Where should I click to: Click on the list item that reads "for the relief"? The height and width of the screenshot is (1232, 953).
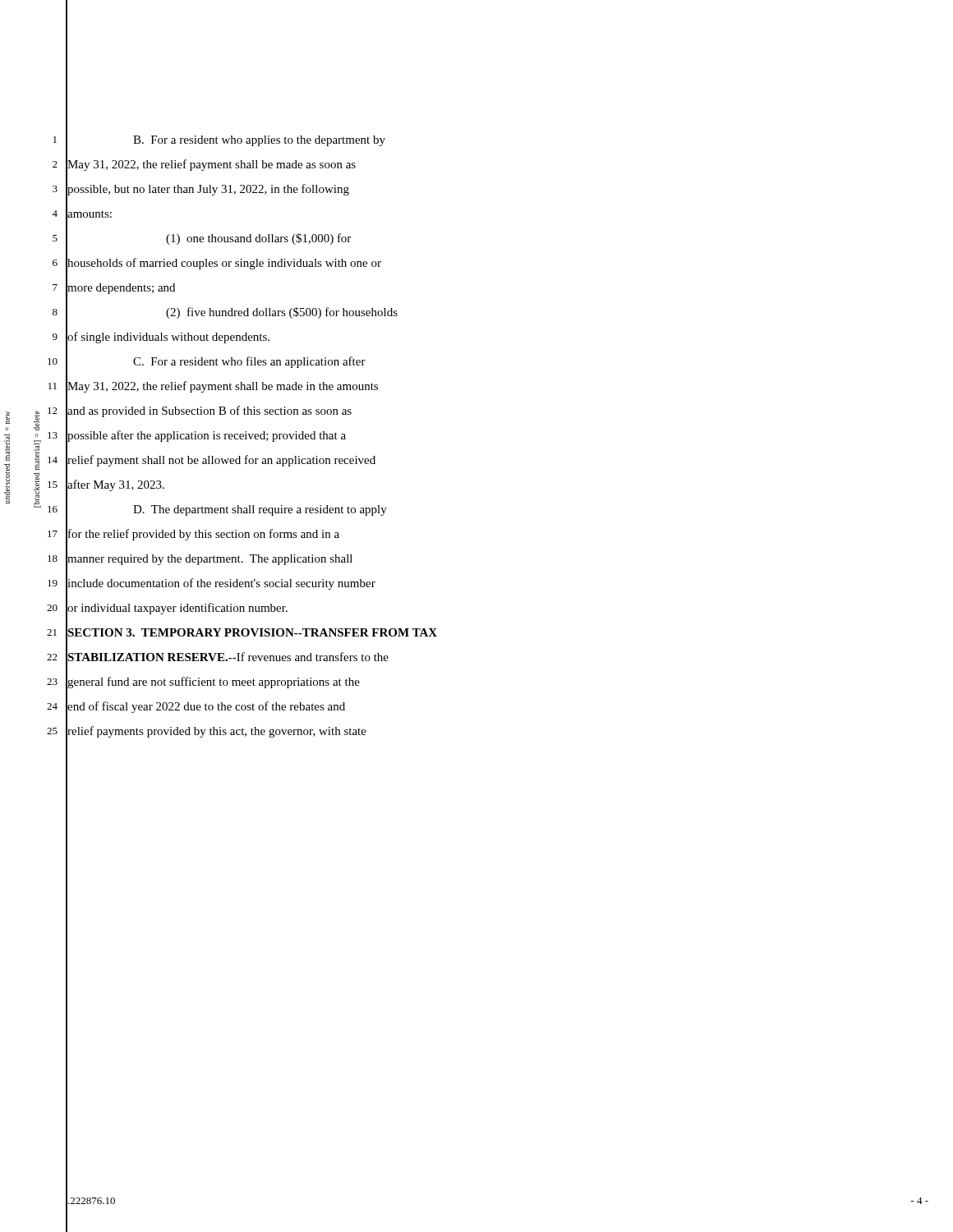(203, 534)
